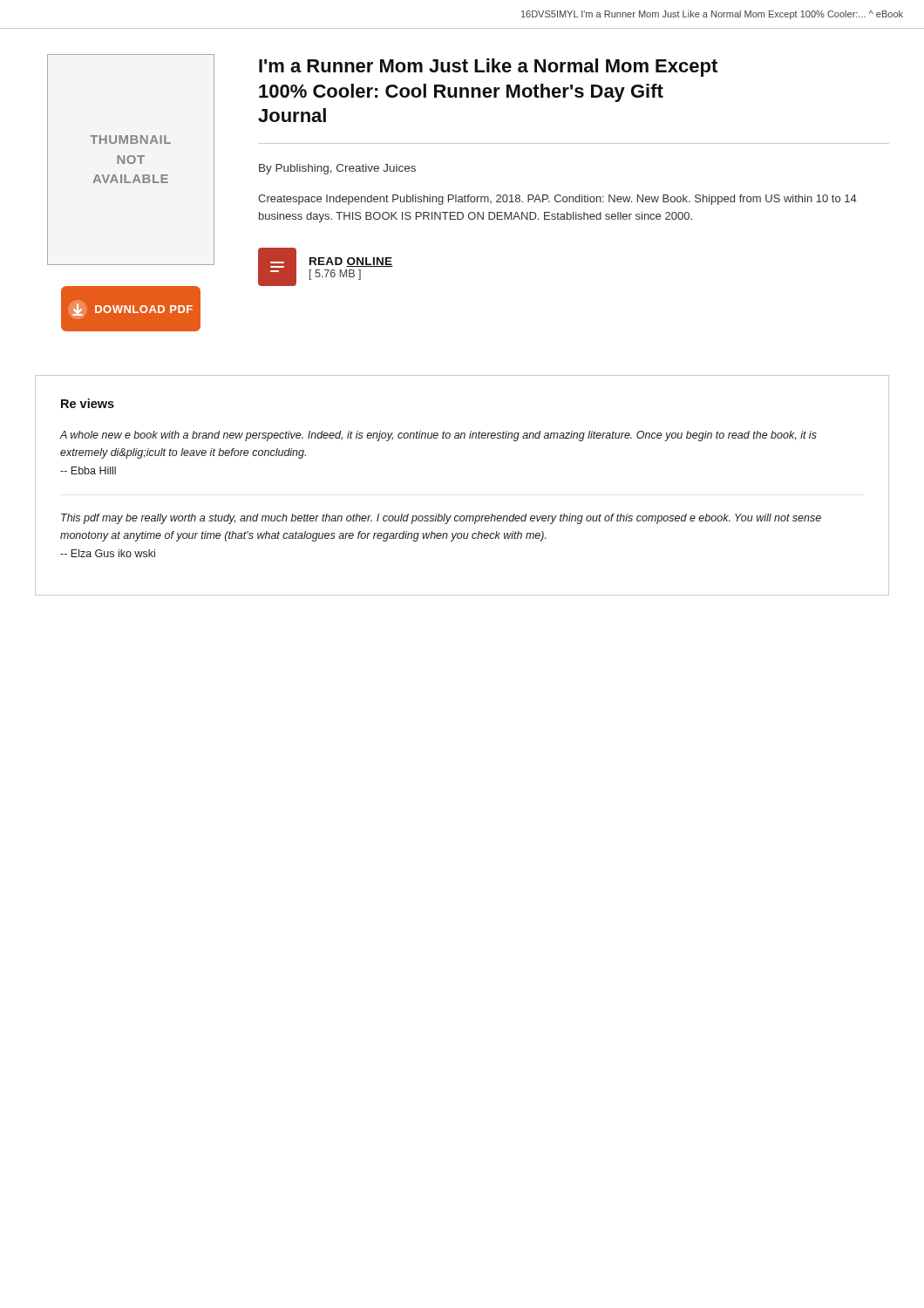Find the illustration
Screen dimensions: 1308x924
131,160
